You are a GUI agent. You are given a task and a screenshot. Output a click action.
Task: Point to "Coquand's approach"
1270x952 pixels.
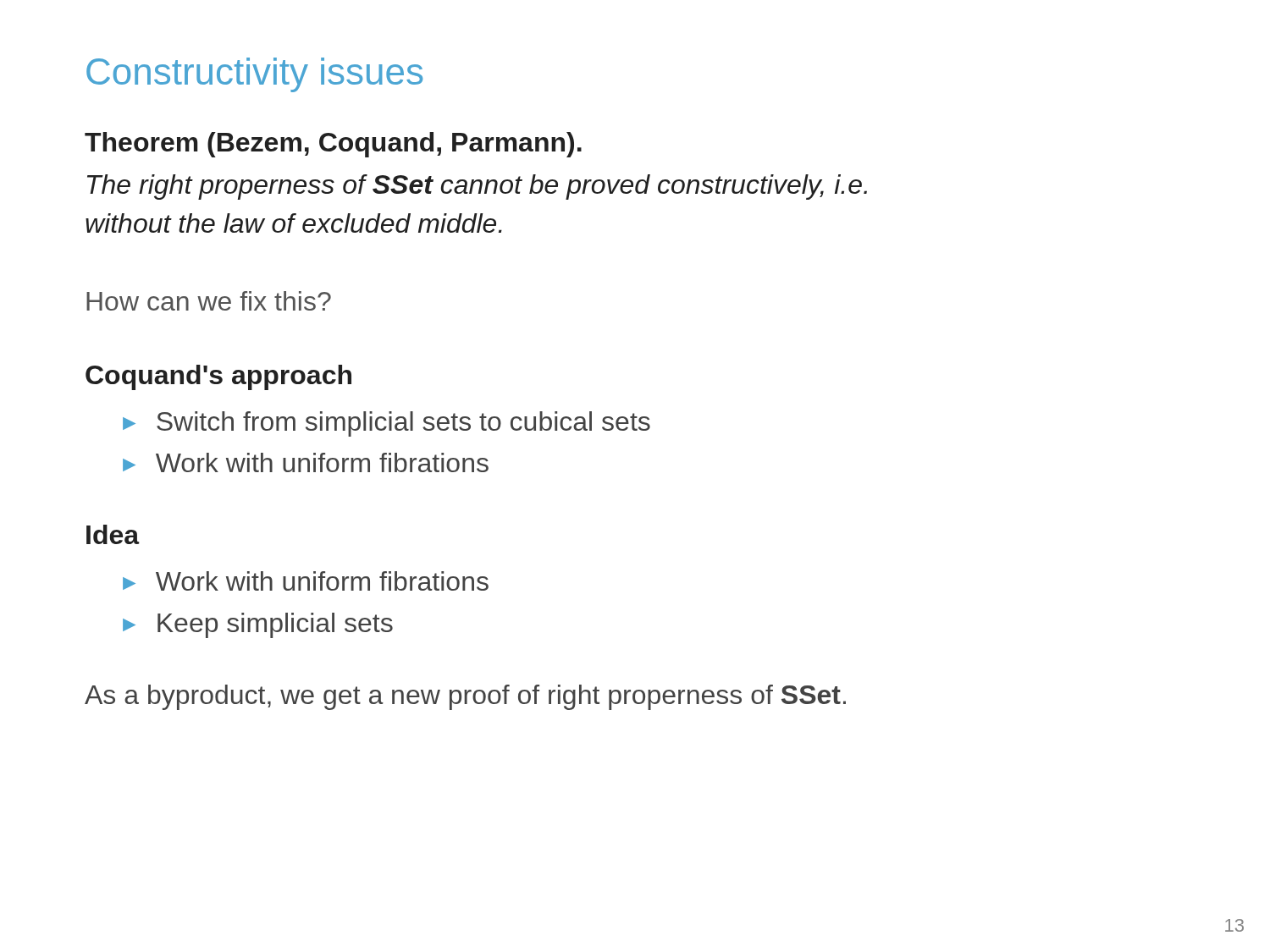click(219, 375)
